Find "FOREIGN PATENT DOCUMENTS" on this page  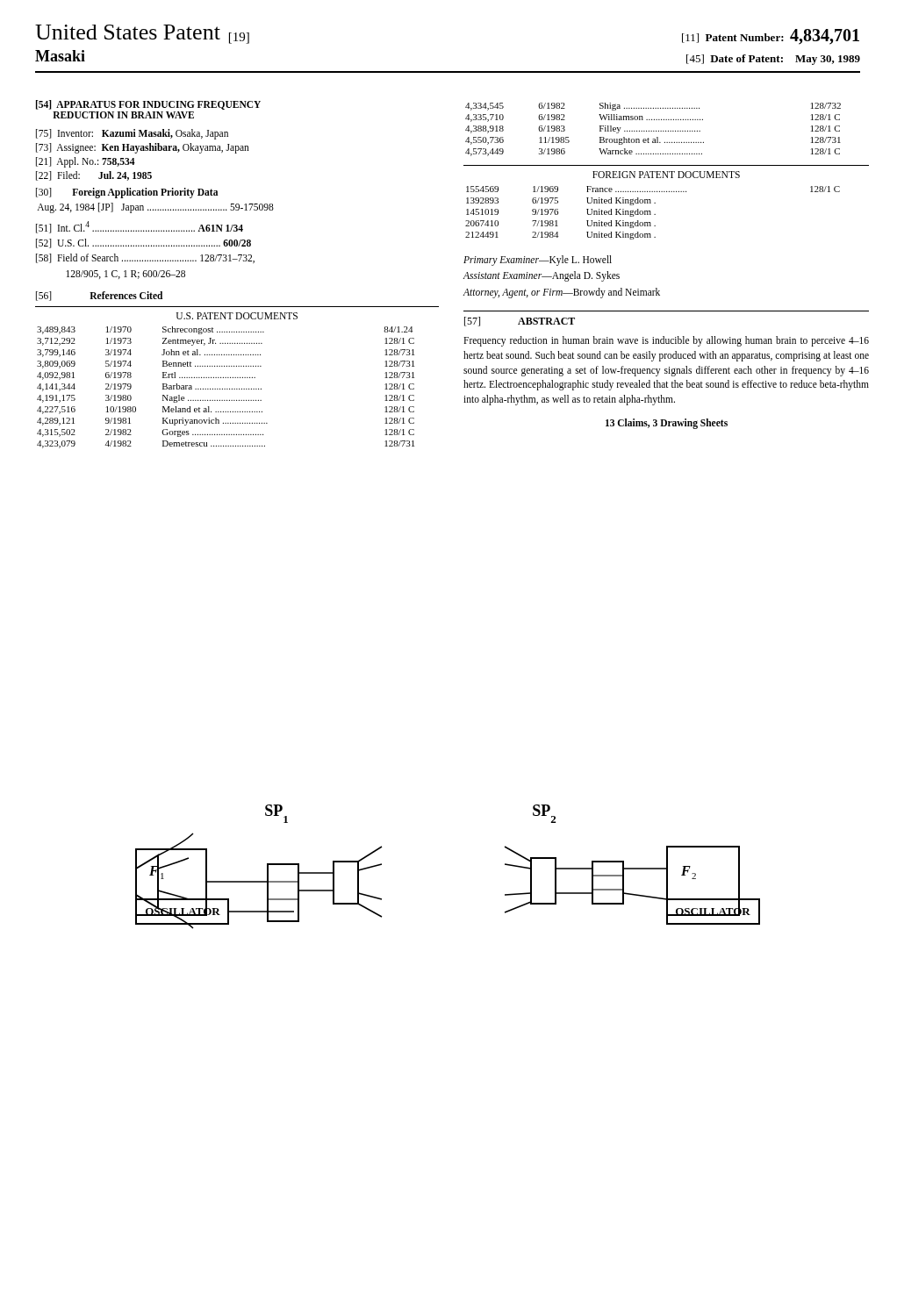[x=666, y=175]
